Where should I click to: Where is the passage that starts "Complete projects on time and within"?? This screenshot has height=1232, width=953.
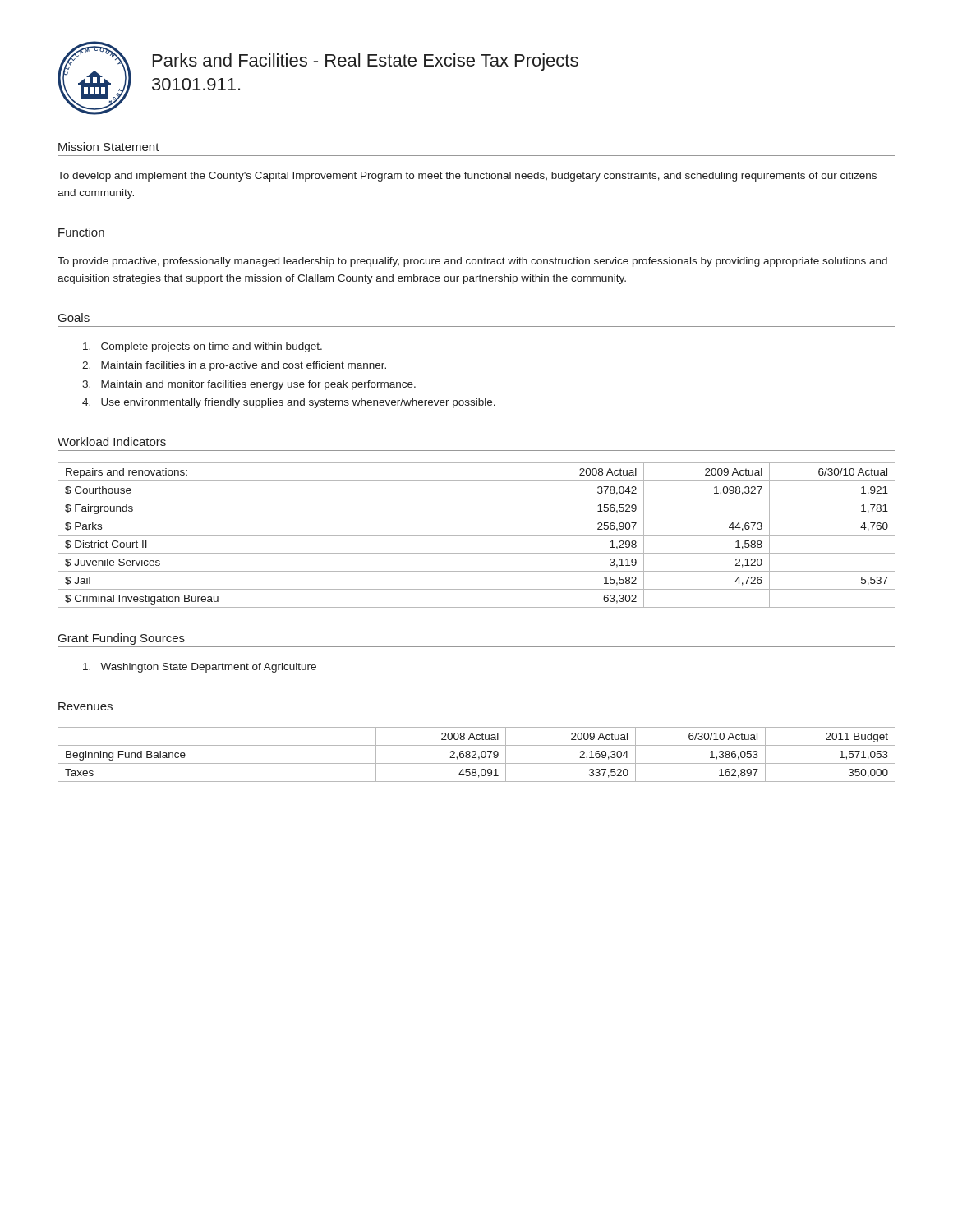(x=202, y=346)
